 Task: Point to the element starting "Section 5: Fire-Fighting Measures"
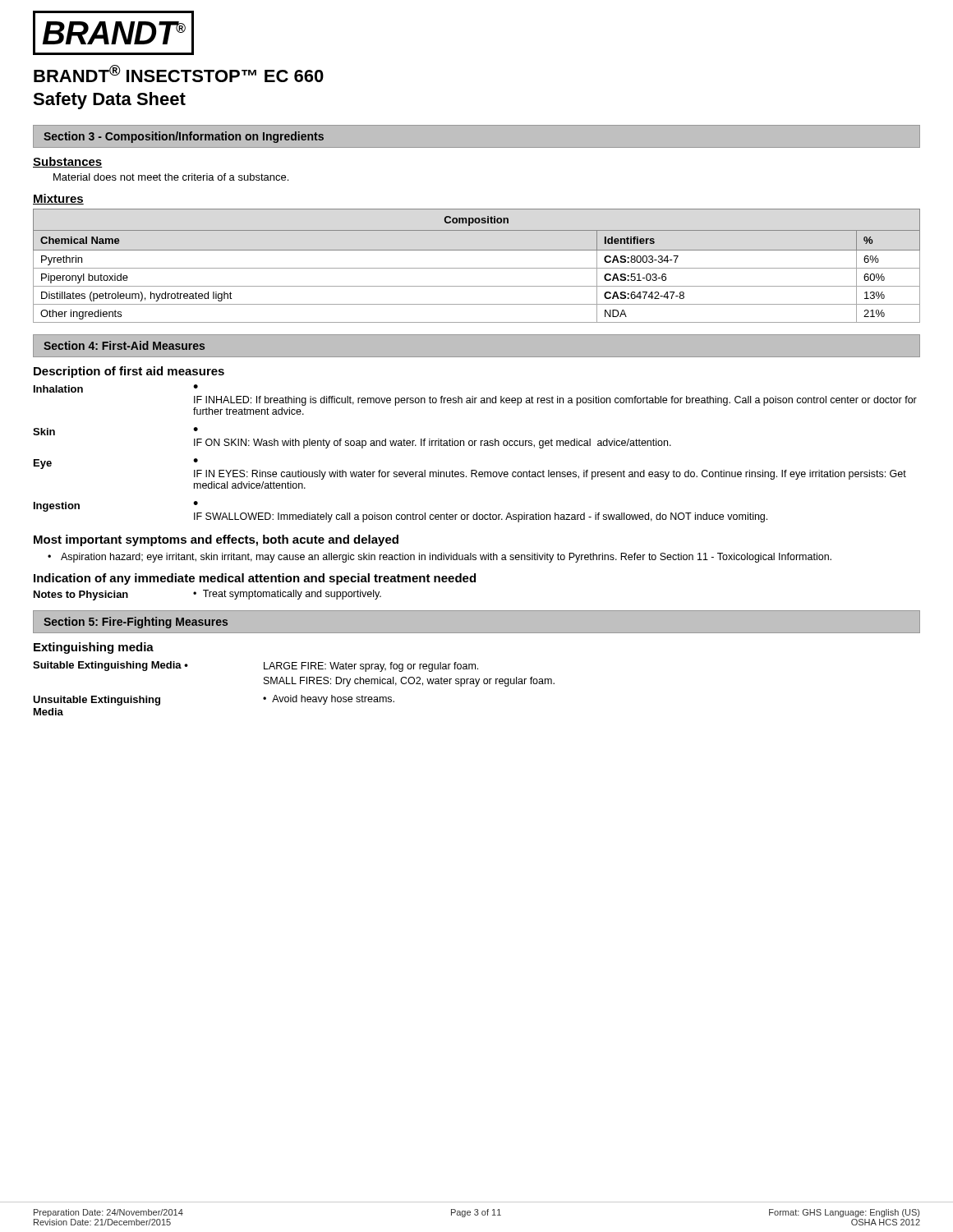click(x=136, y=621)
